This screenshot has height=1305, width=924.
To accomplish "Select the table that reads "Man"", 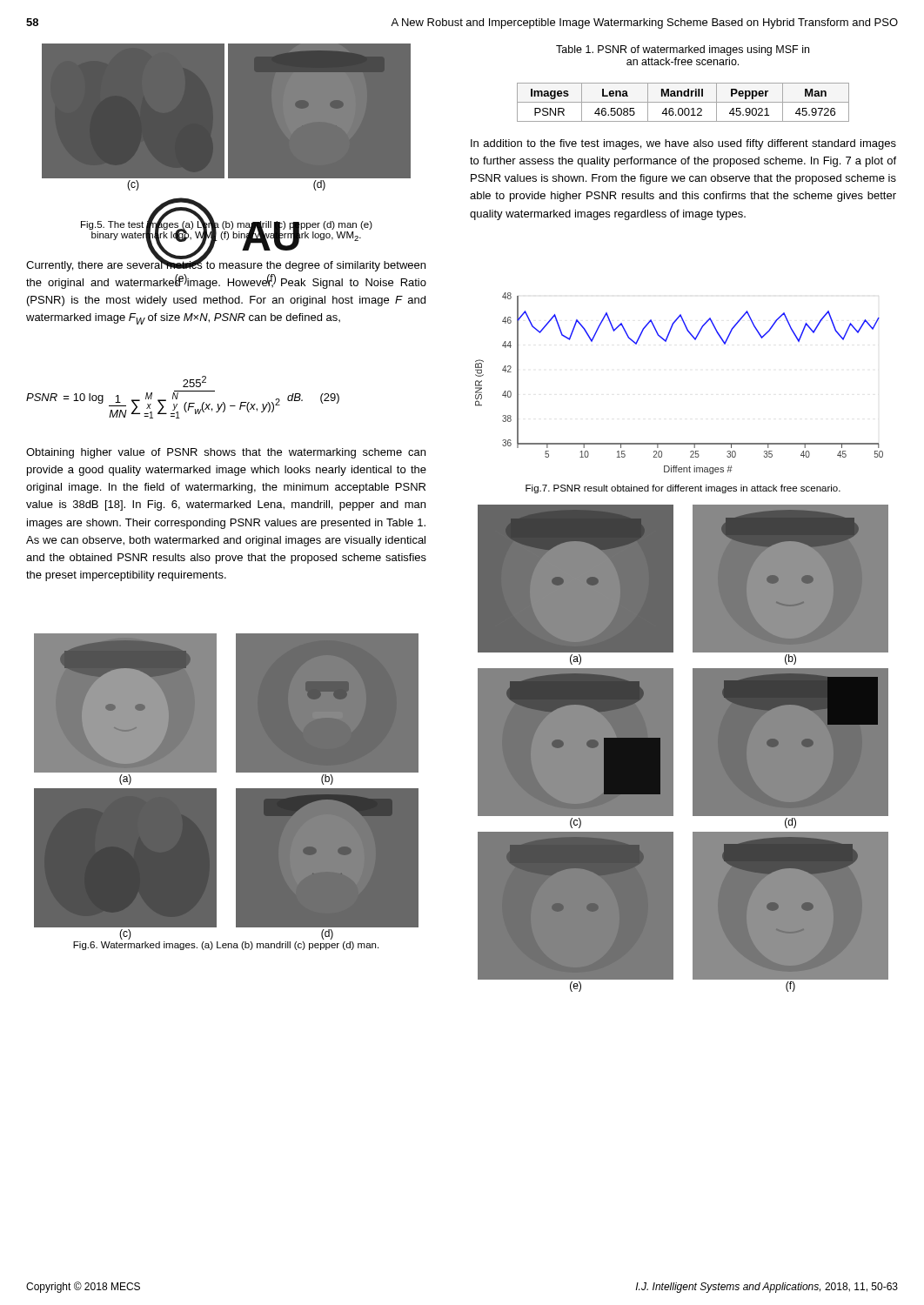I will pos(683,102).
